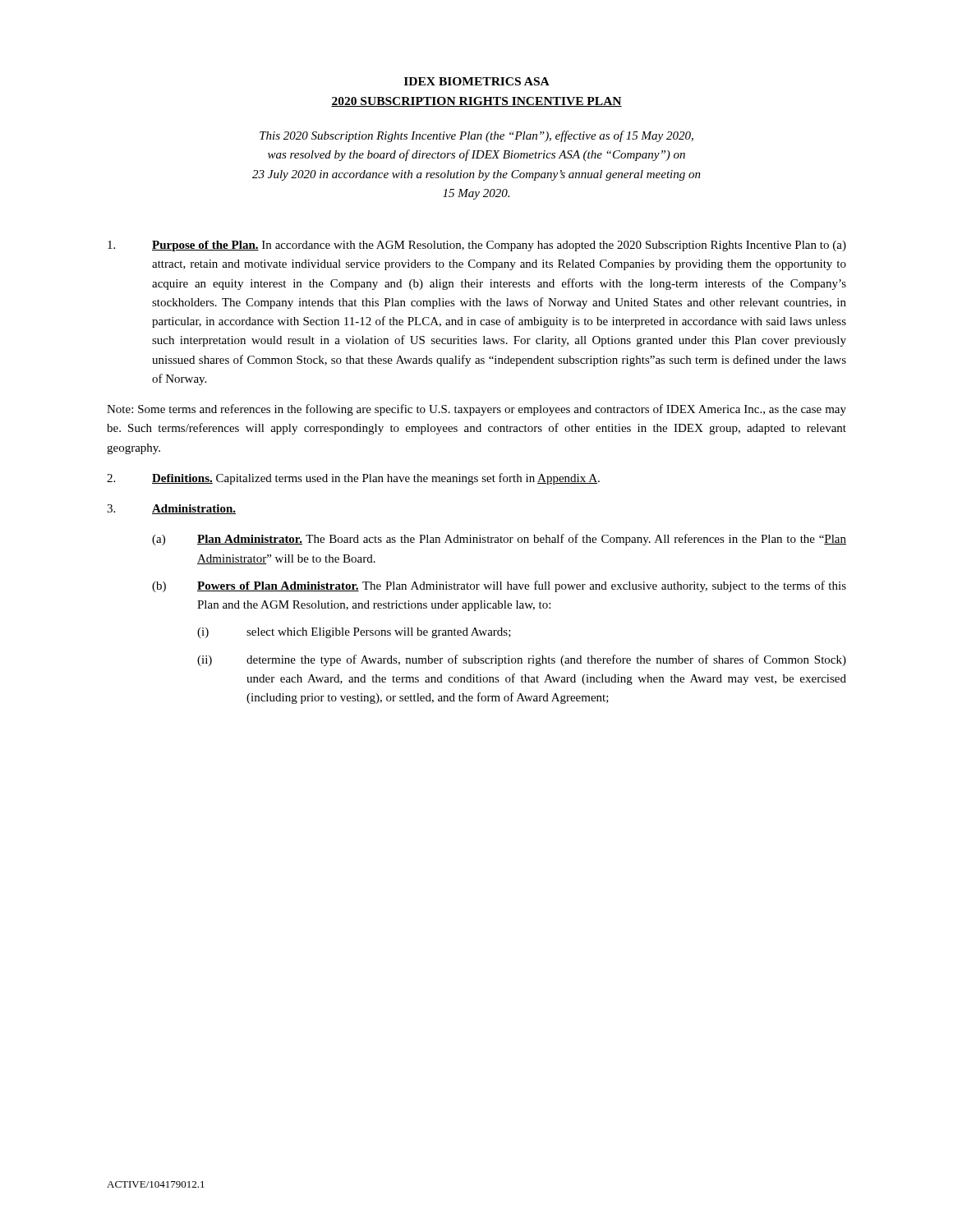Click on the list item that reads "(ii) determine the type of Awards,"
This screenshot has width=953, height=1232.
tap(522, 679)
